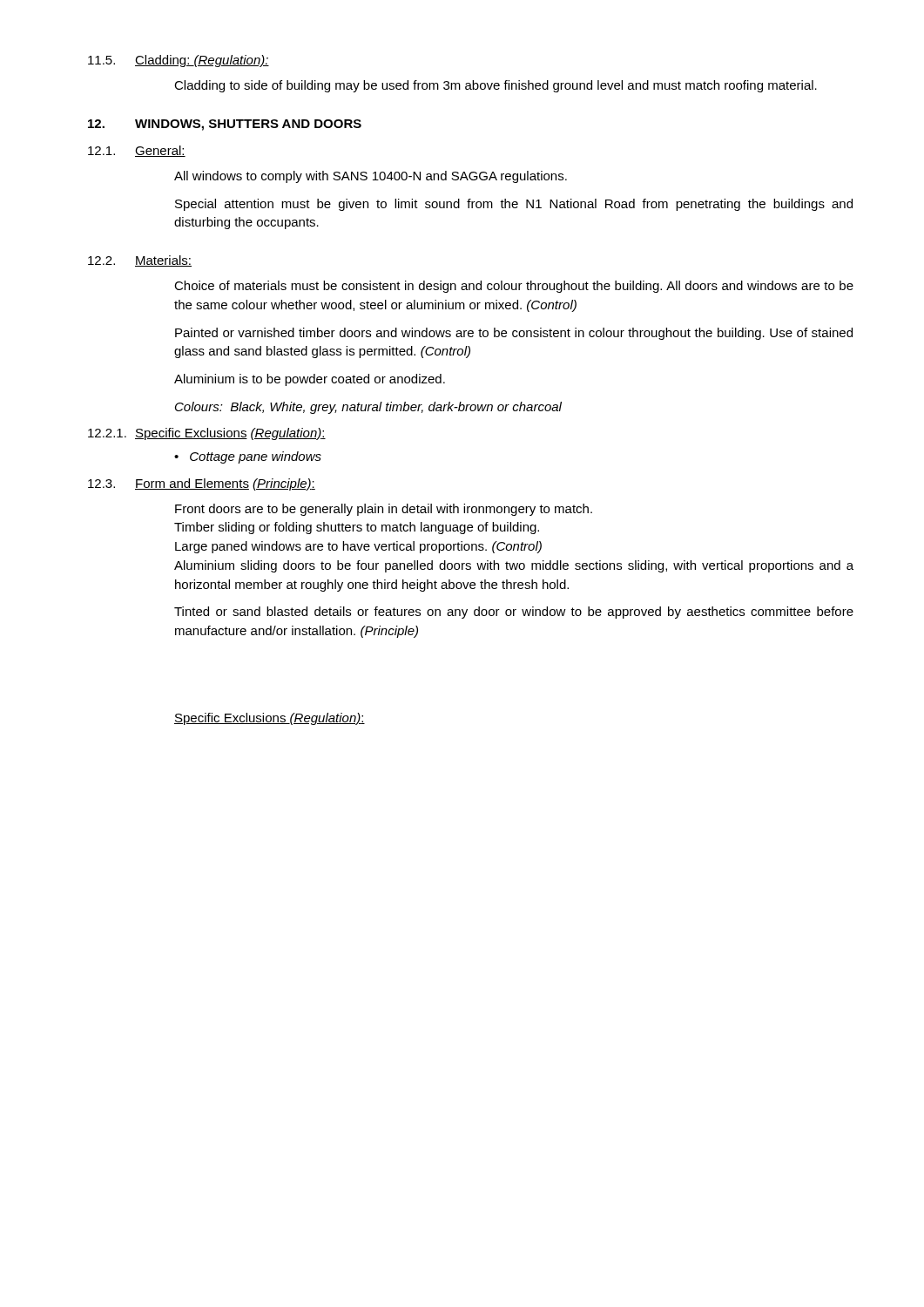The height and width of the screenshot is (1307, 924).
Task: Click on the block starting "11.5. Cladding: (Regulation):"
Action: tap(178, 60)
